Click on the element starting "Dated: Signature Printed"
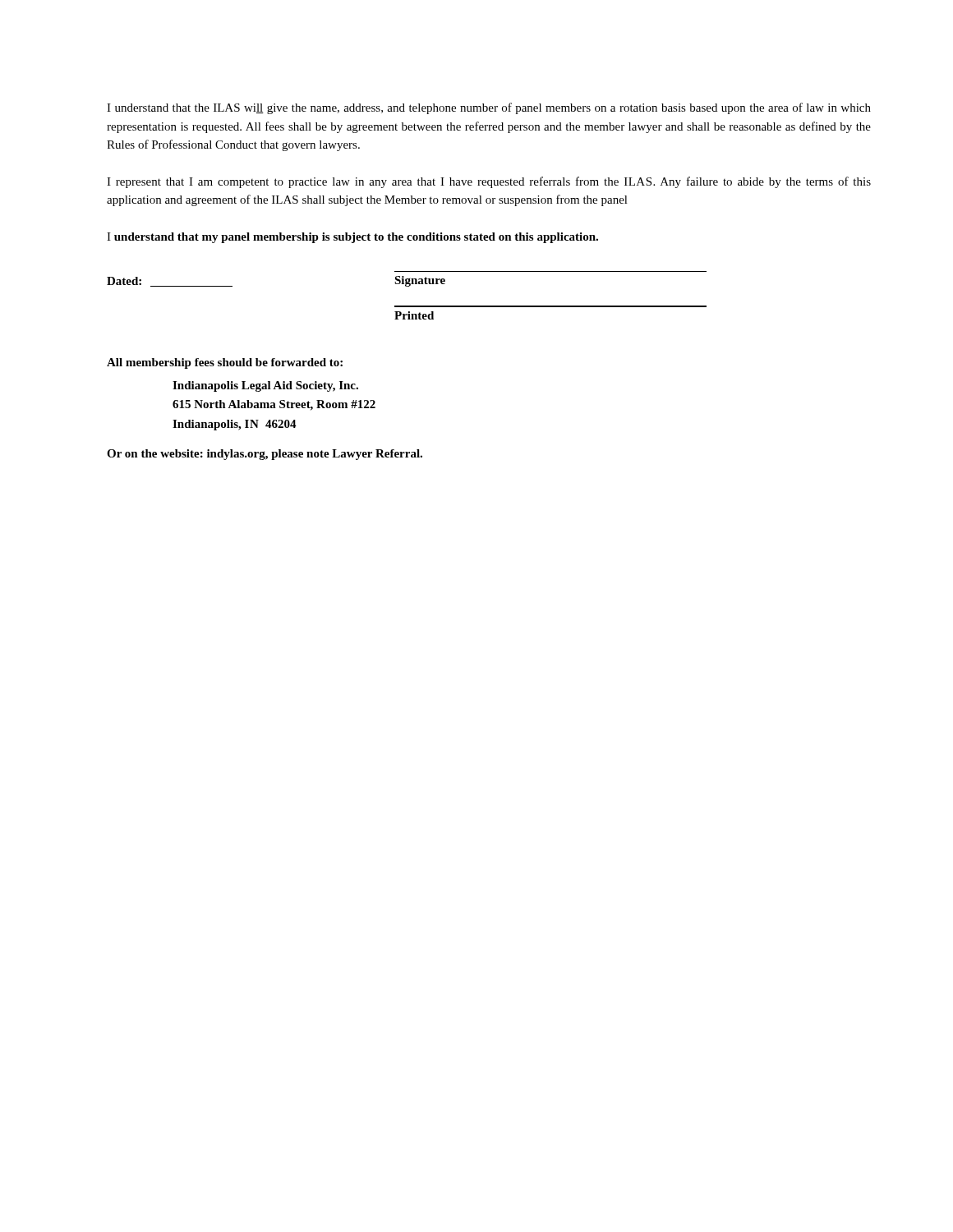Image resolution: width=953 pixels, height=1232 pixels. click(489, 296)
